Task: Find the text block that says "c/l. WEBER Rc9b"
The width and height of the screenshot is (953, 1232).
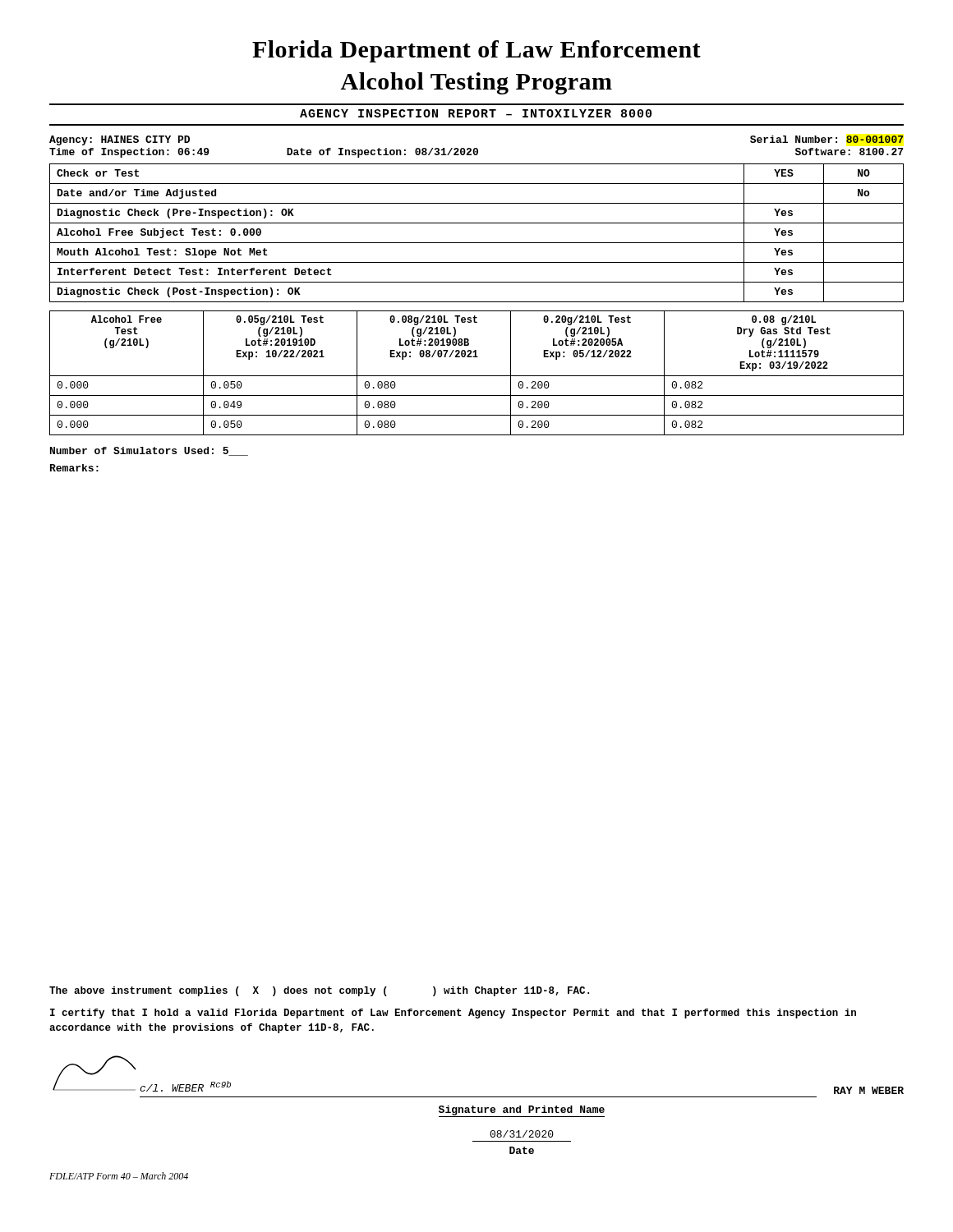Action: [94, 1074]
